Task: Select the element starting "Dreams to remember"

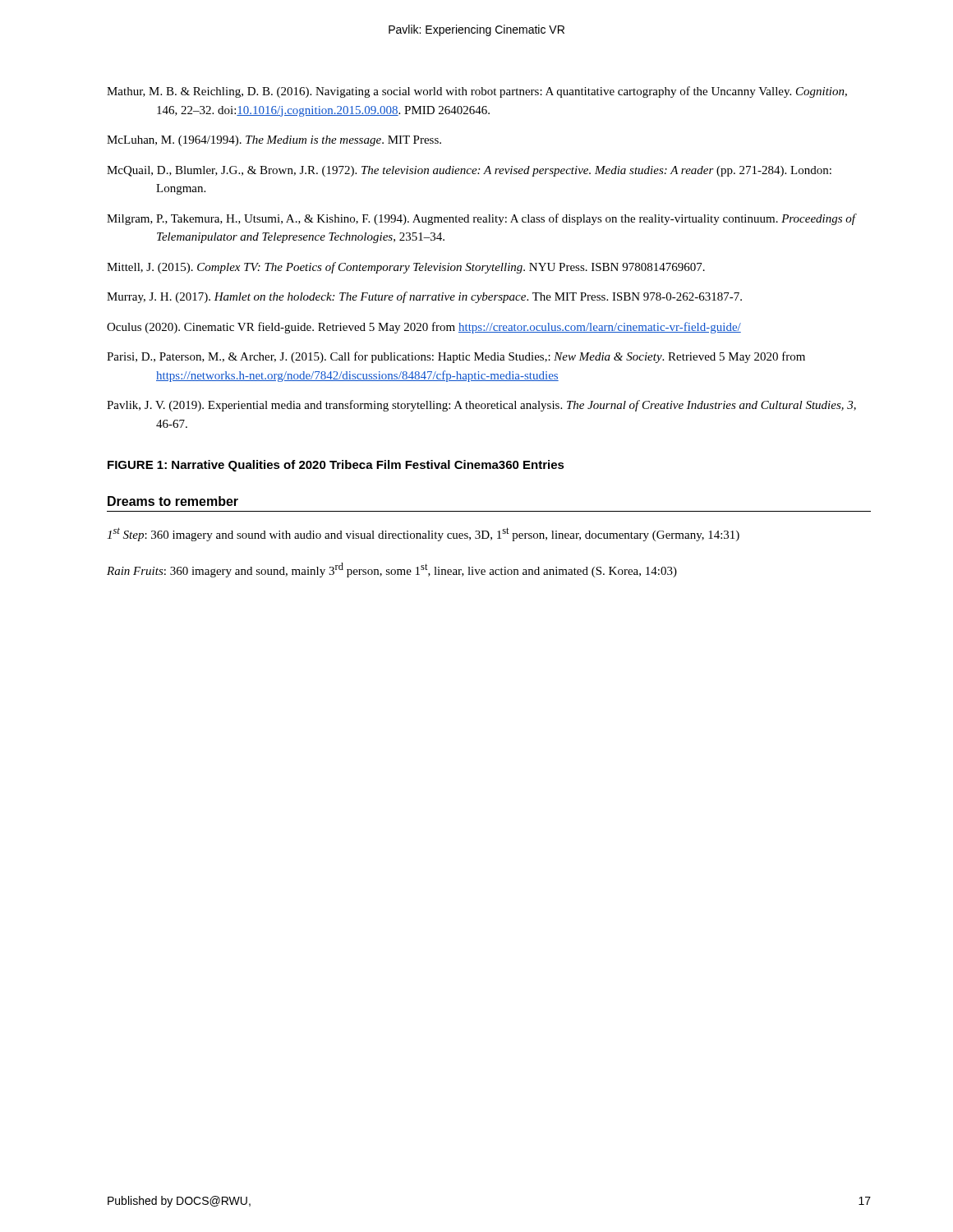Action: pos(173,501)
